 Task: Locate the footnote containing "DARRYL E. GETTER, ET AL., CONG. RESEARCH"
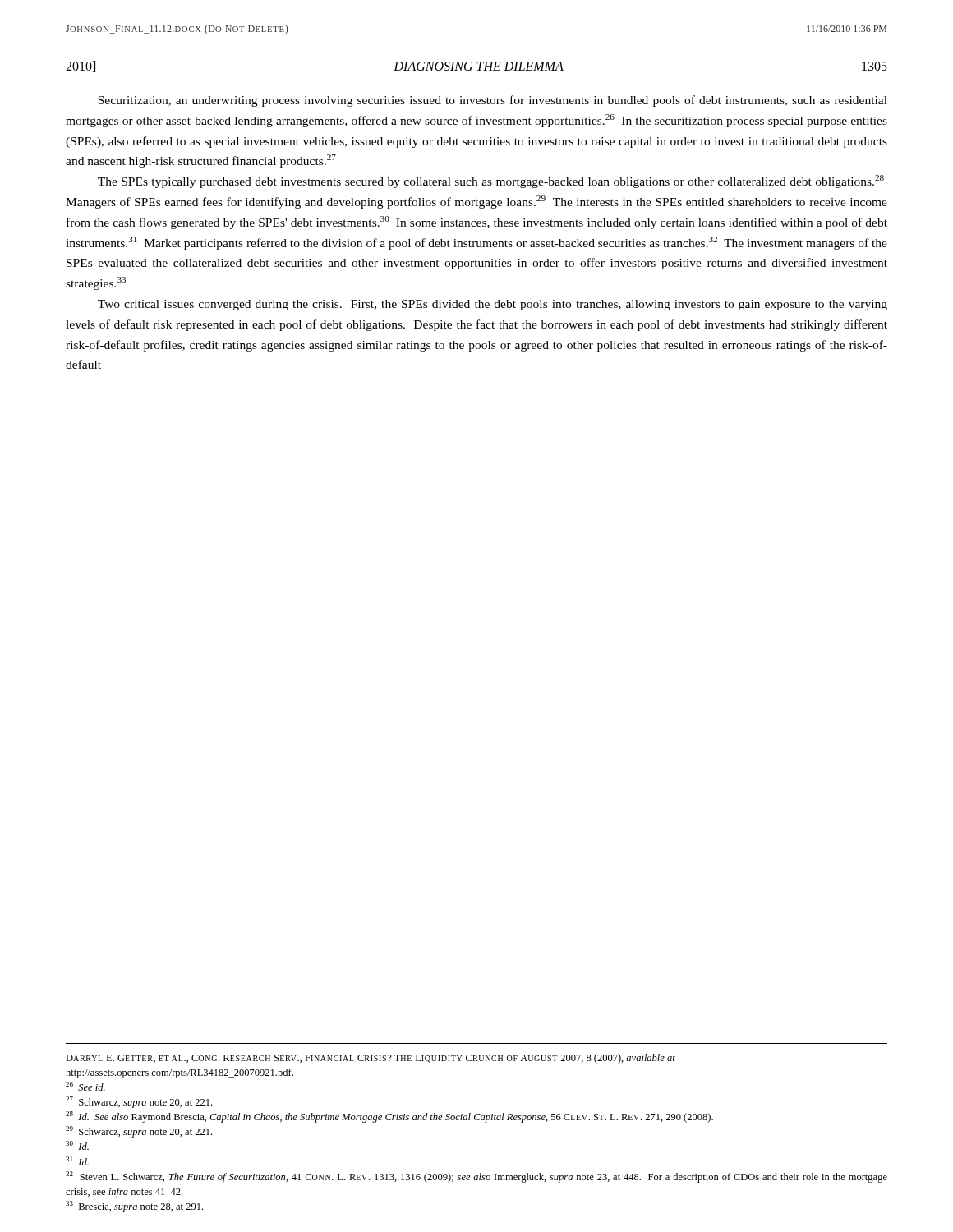pos(371,1059)
